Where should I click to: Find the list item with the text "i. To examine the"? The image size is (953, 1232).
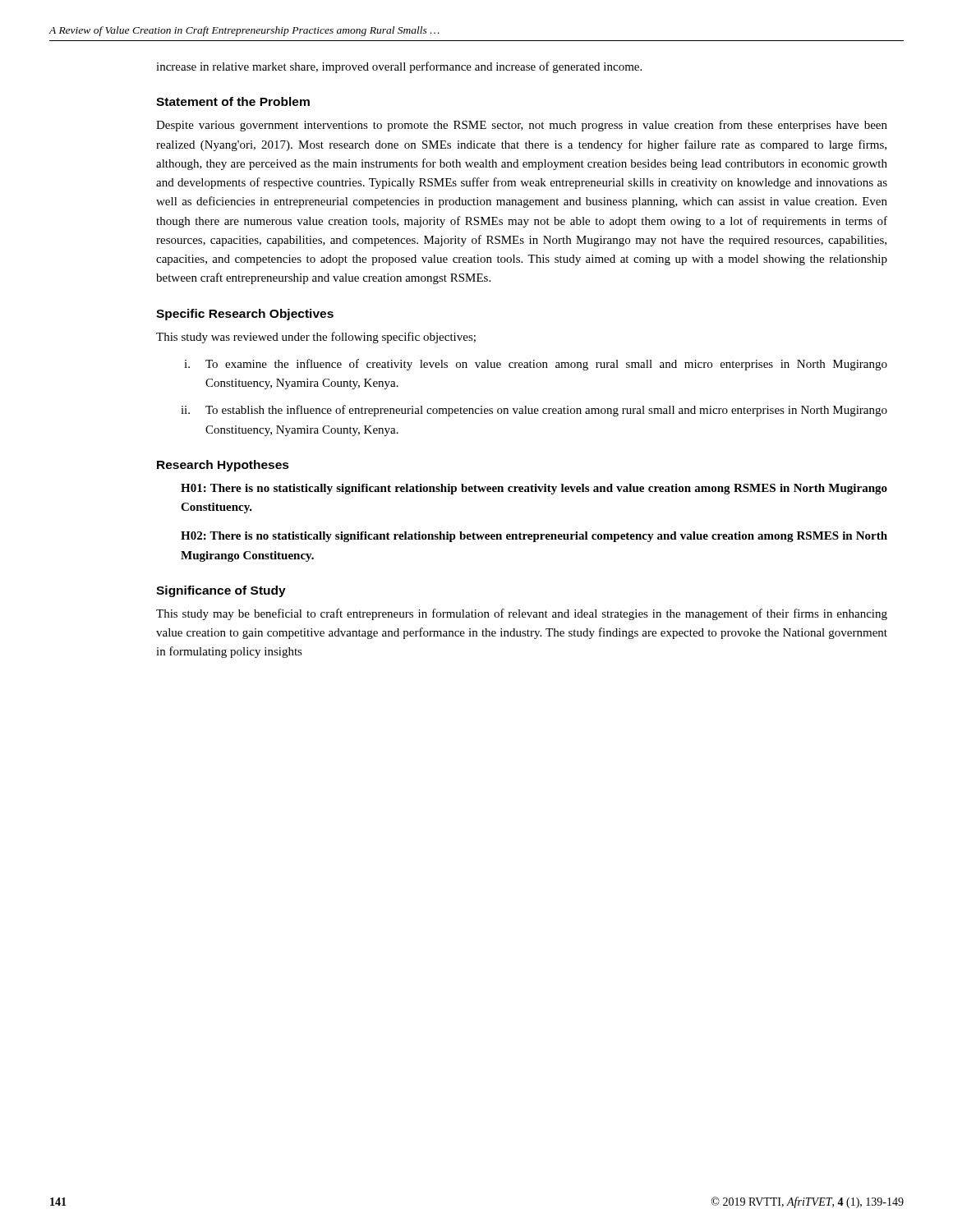[522, 374]
